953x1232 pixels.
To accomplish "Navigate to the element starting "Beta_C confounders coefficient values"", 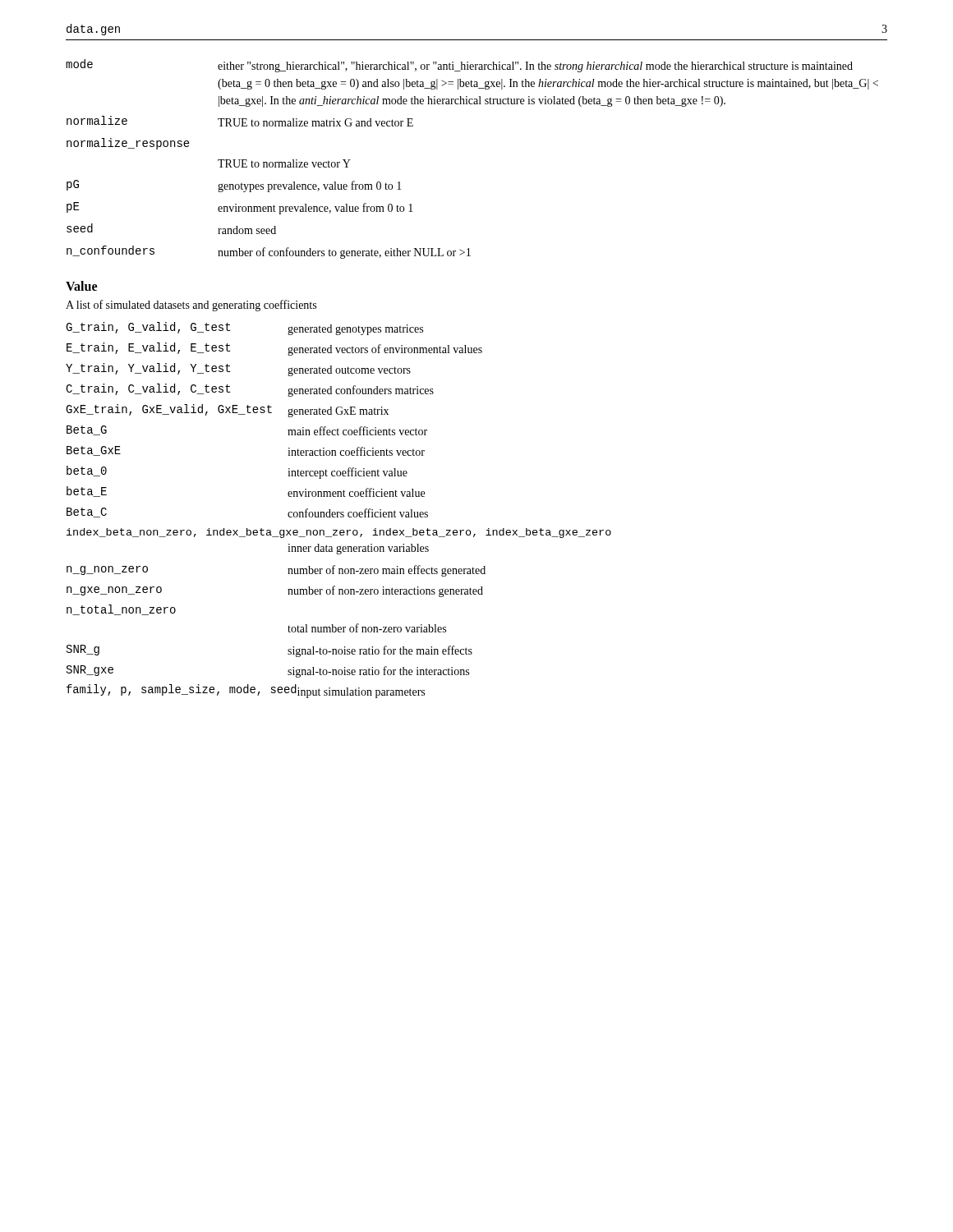I will [83, 512].
